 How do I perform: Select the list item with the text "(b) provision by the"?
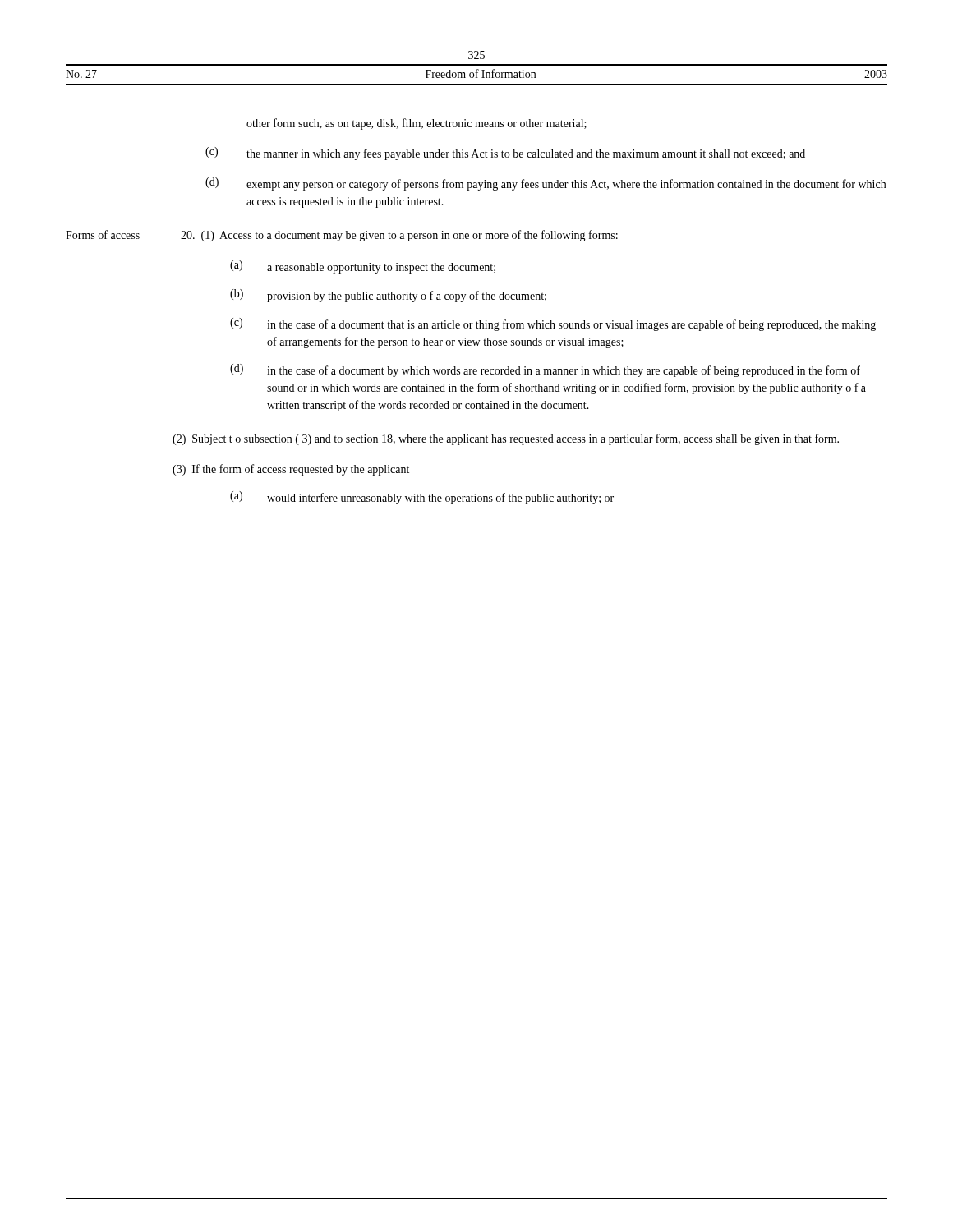point(388,296)
